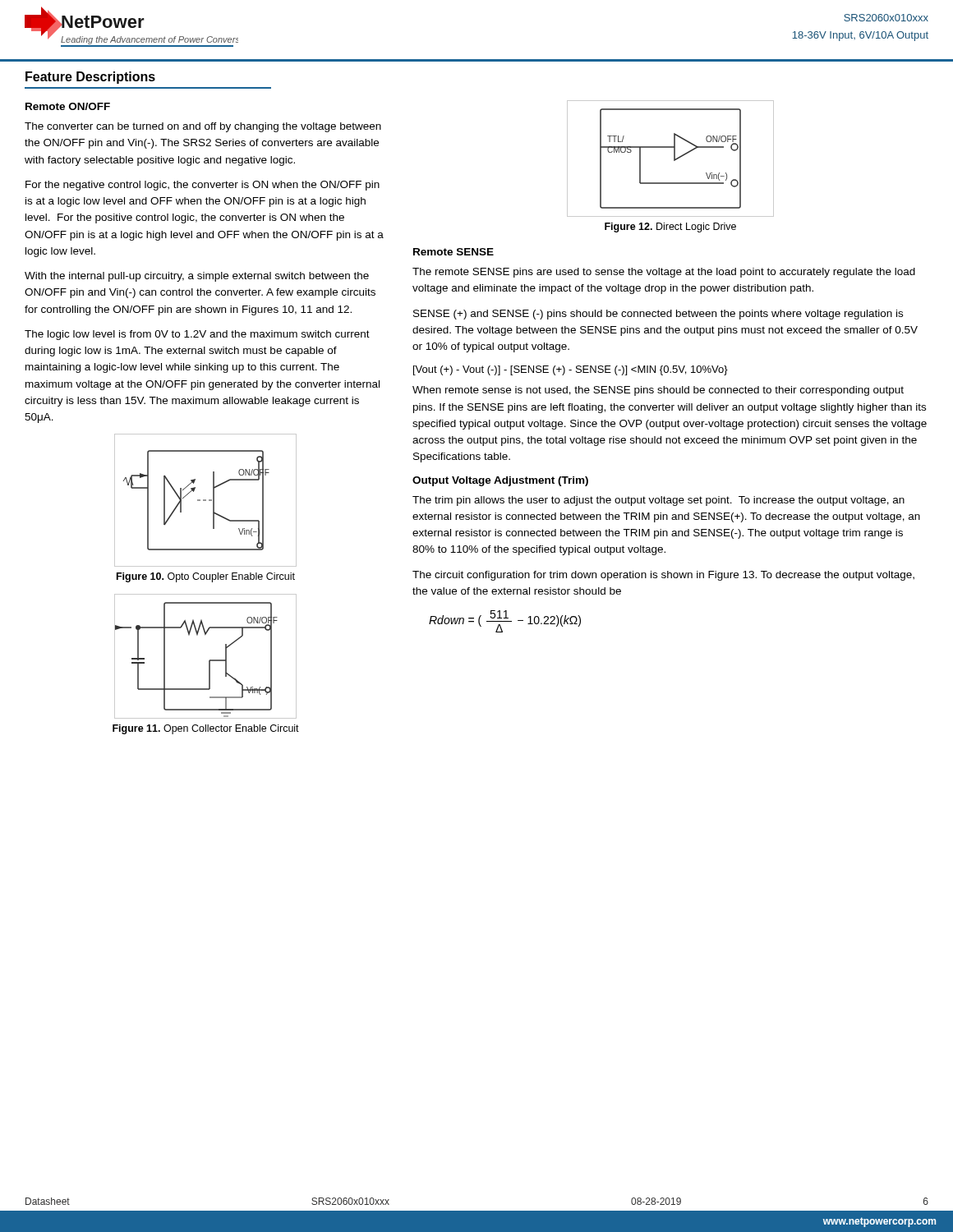Screen dimensions: 1232x953
Task: Locate the section header that reads "Remote ON/OFF"
Action: click(67, 106)
